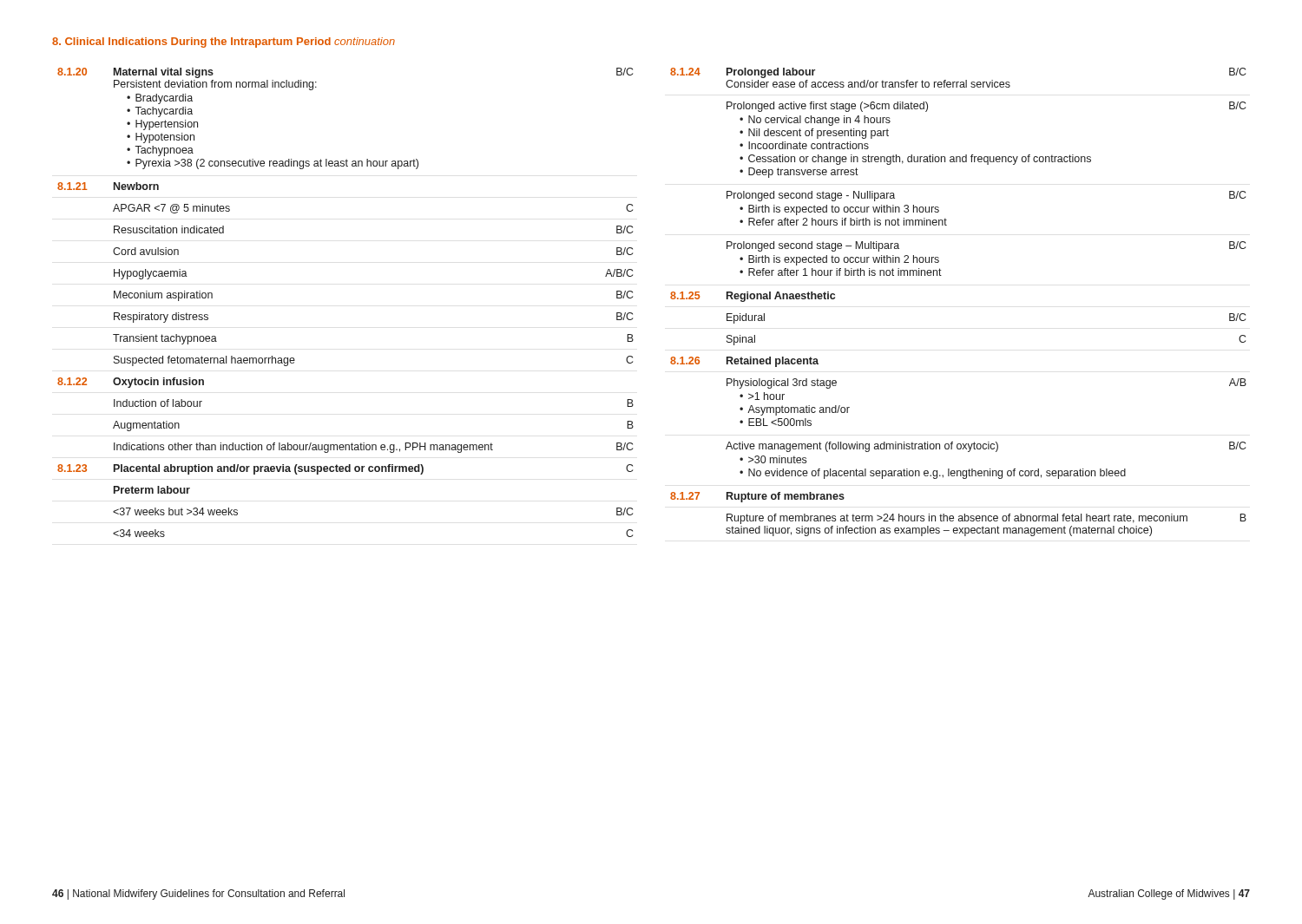
Task: Click on the table containing "Prolonged second stage"
Action: (957, 302)
